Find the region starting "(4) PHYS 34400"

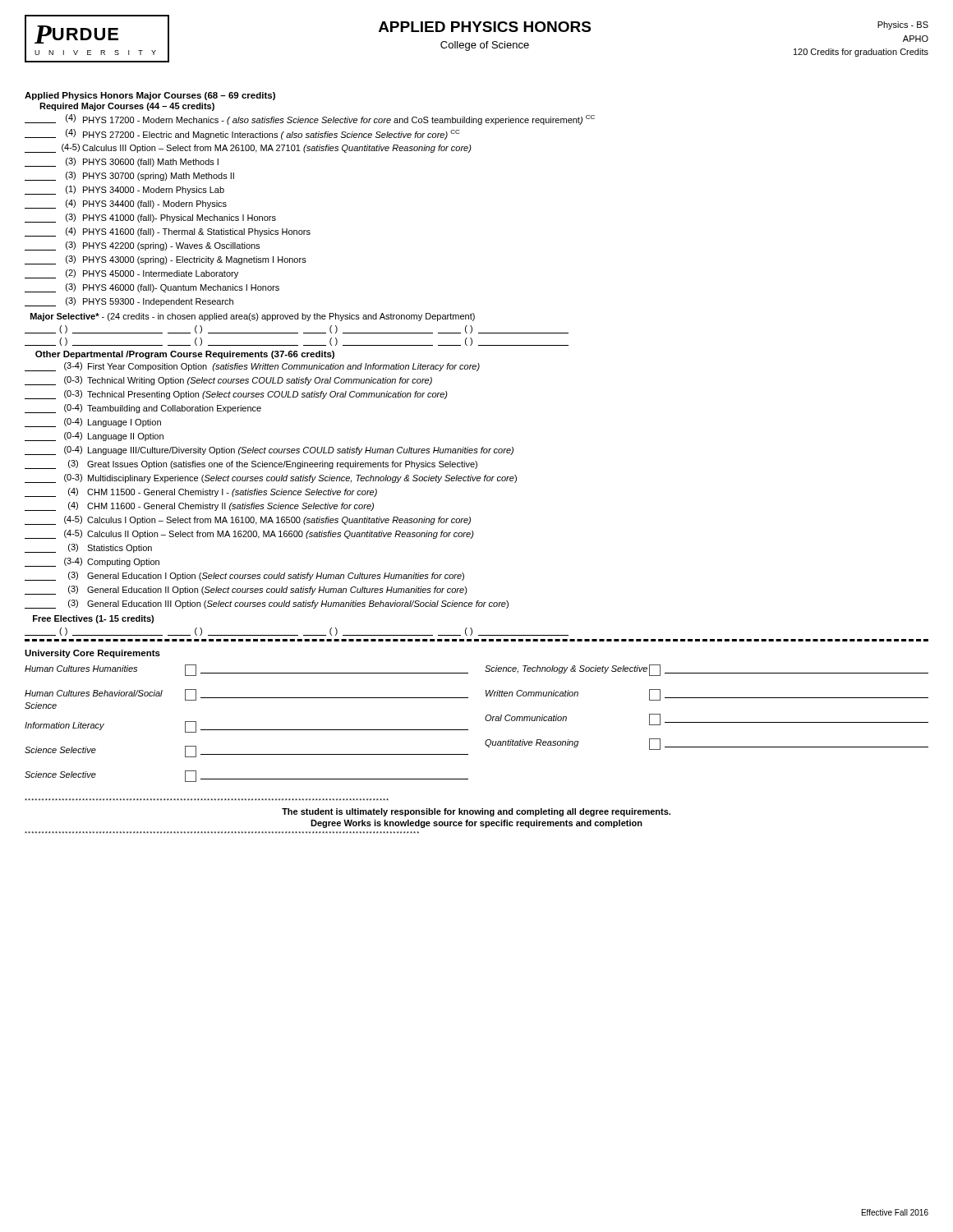pos(126,204)
